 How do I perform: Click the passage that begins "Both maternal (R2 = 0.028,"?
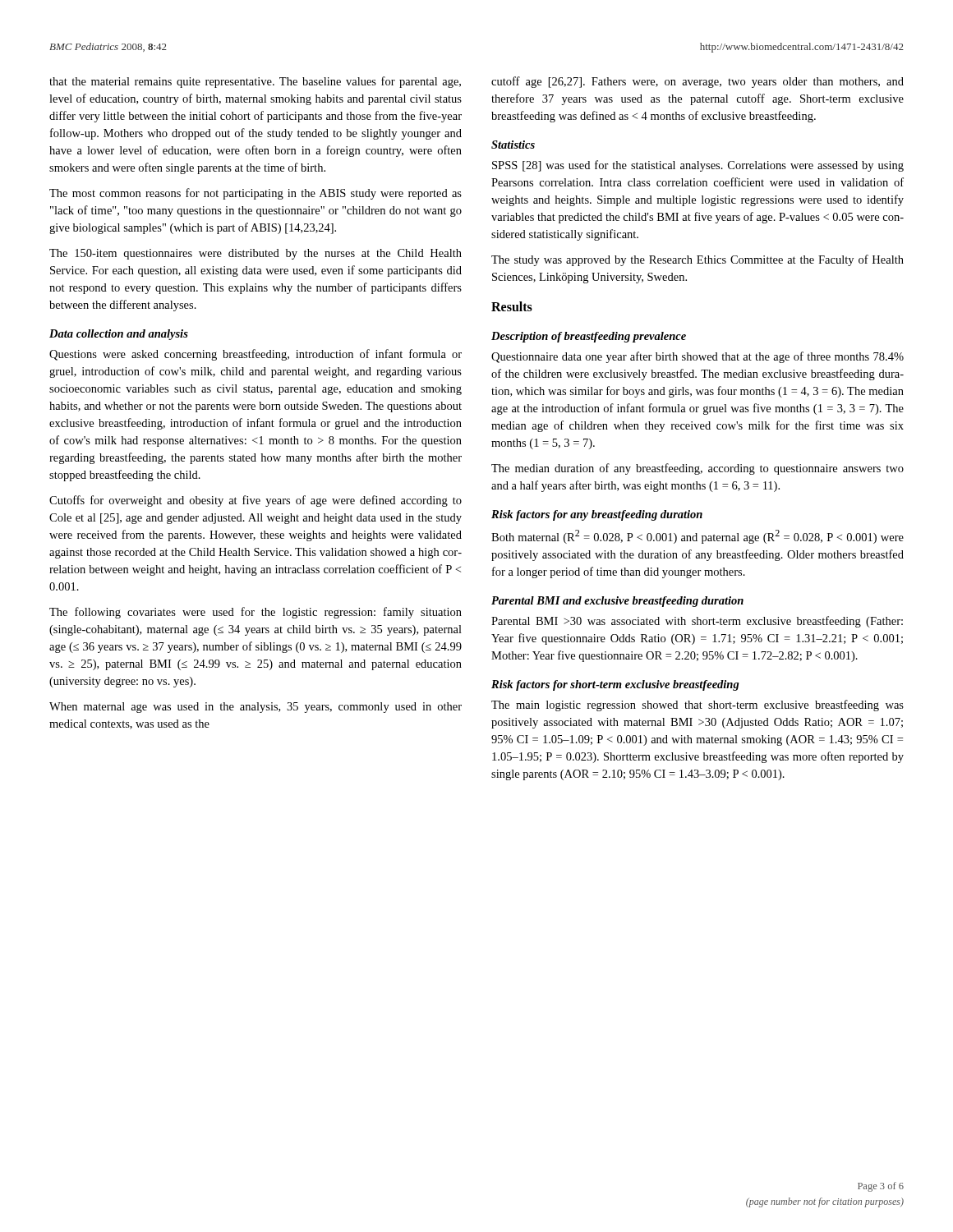698,554
